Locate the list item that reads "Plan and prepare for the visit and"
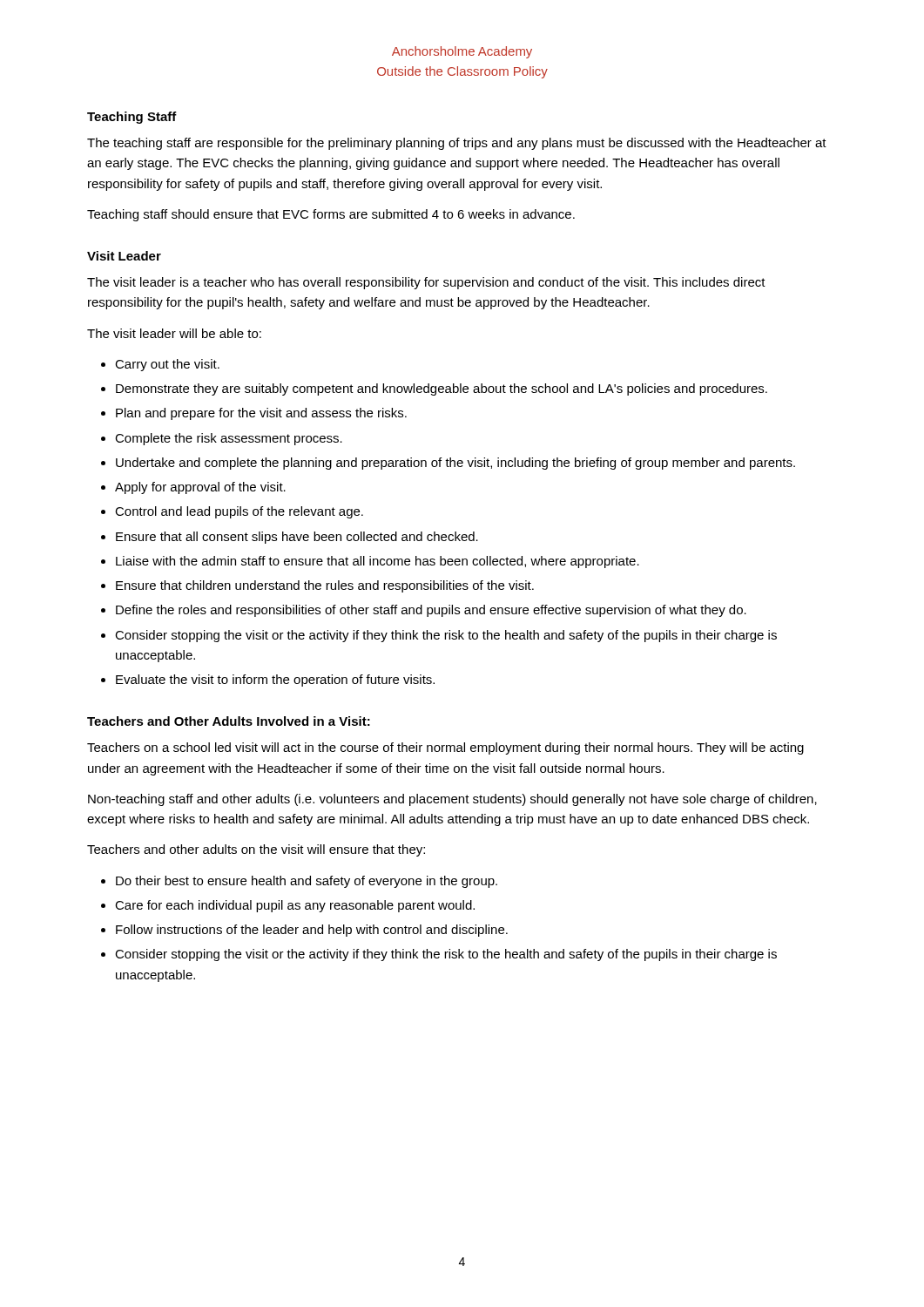924x1307 pixels. [x=261, y=413]
